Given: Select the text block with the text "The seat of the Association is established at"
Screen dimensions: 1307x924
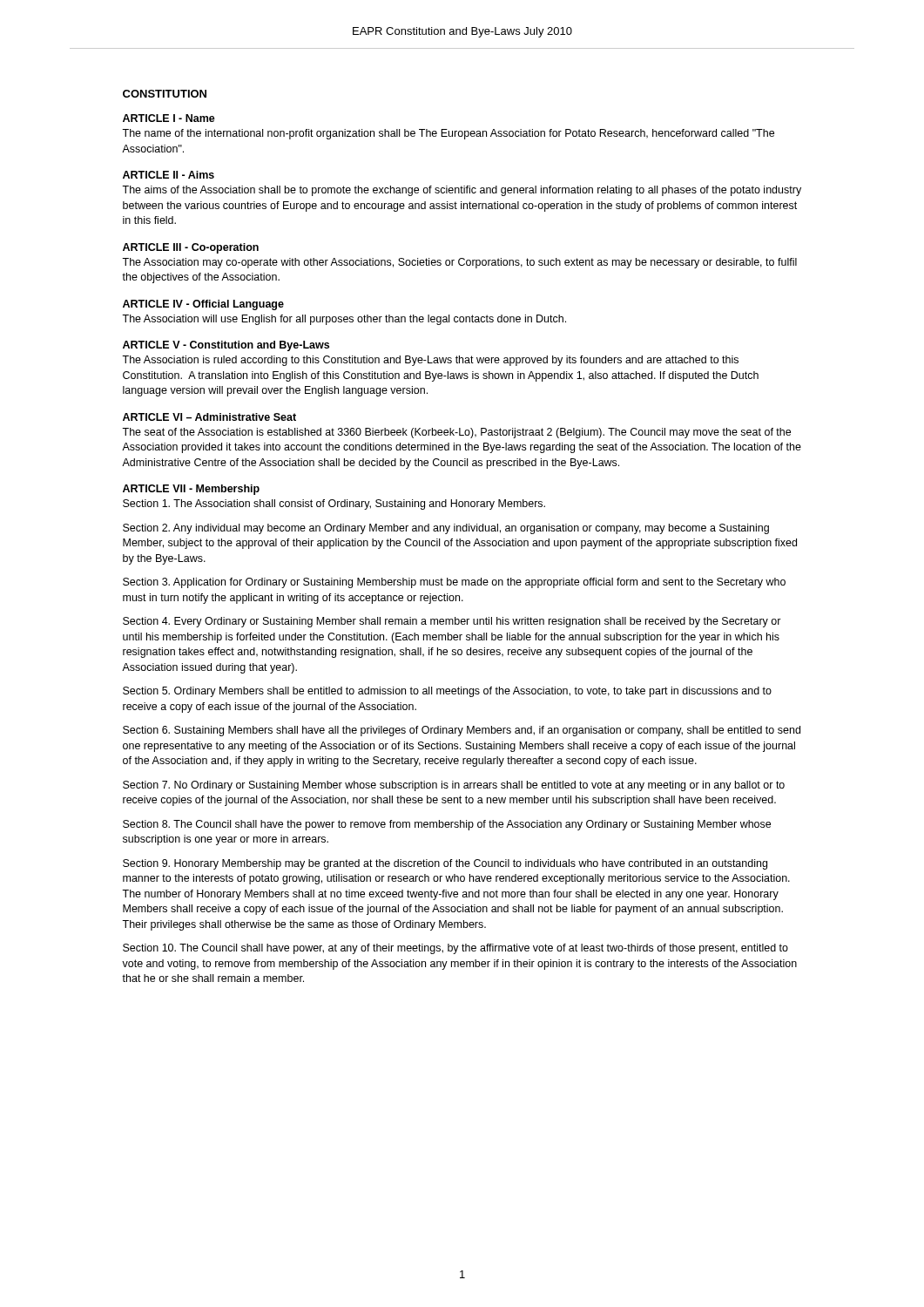Looking at the screenshot, I should 462,447.
